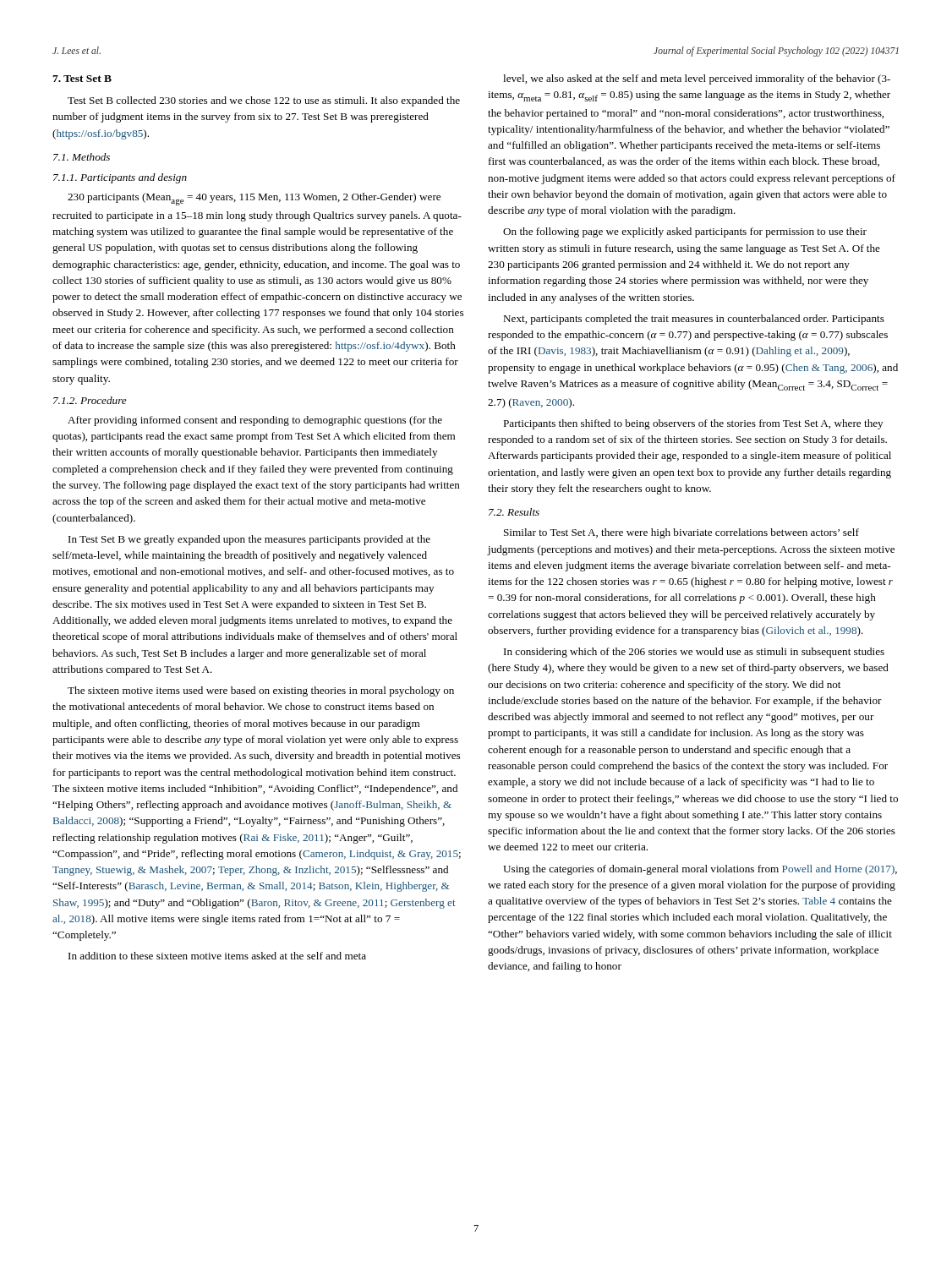Find the element starting "After providing informed consent and"
This screenshot has height=1268, width=952.
(x=258, y=688)
